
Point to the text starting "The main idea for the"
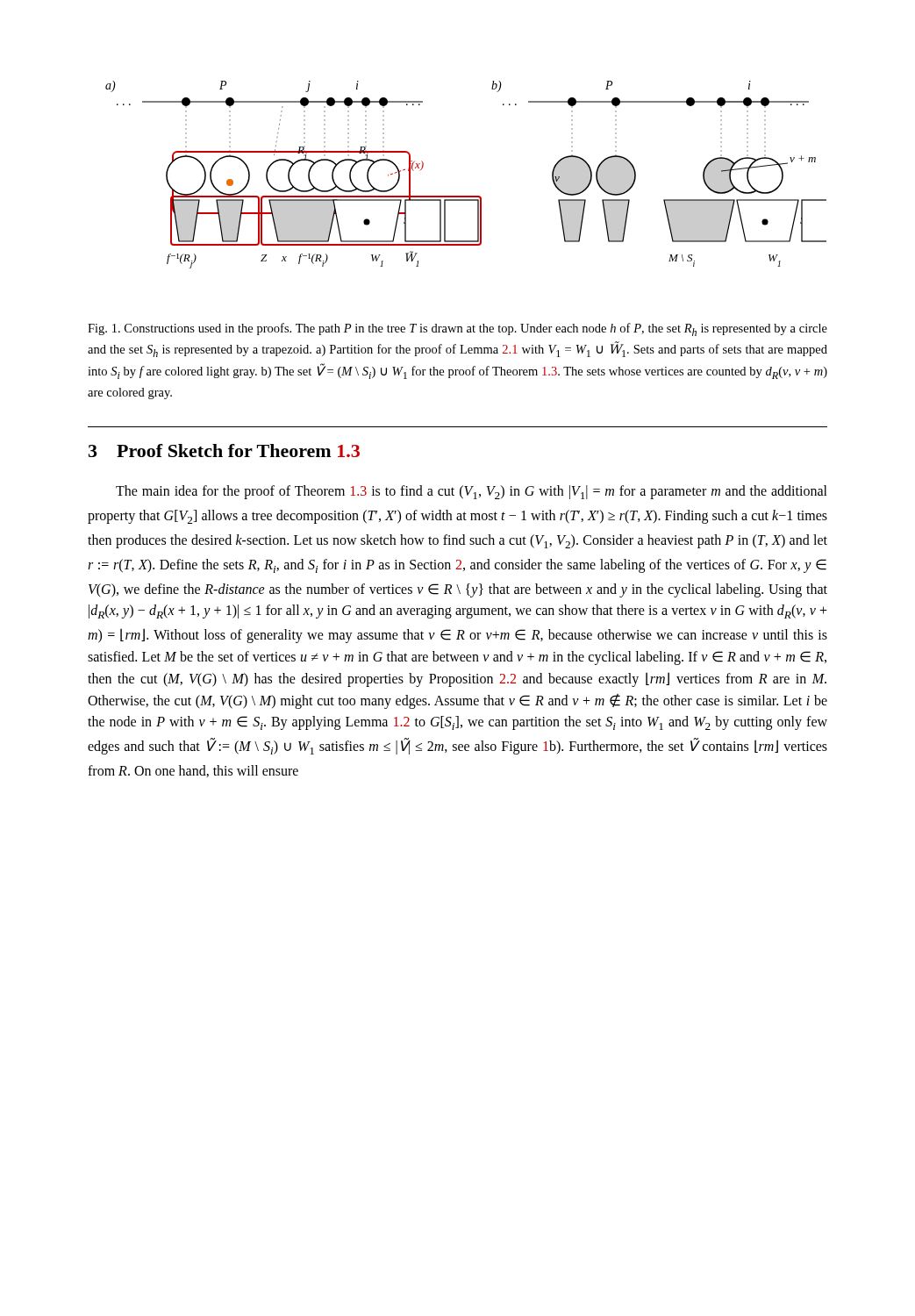coord(458,632)
